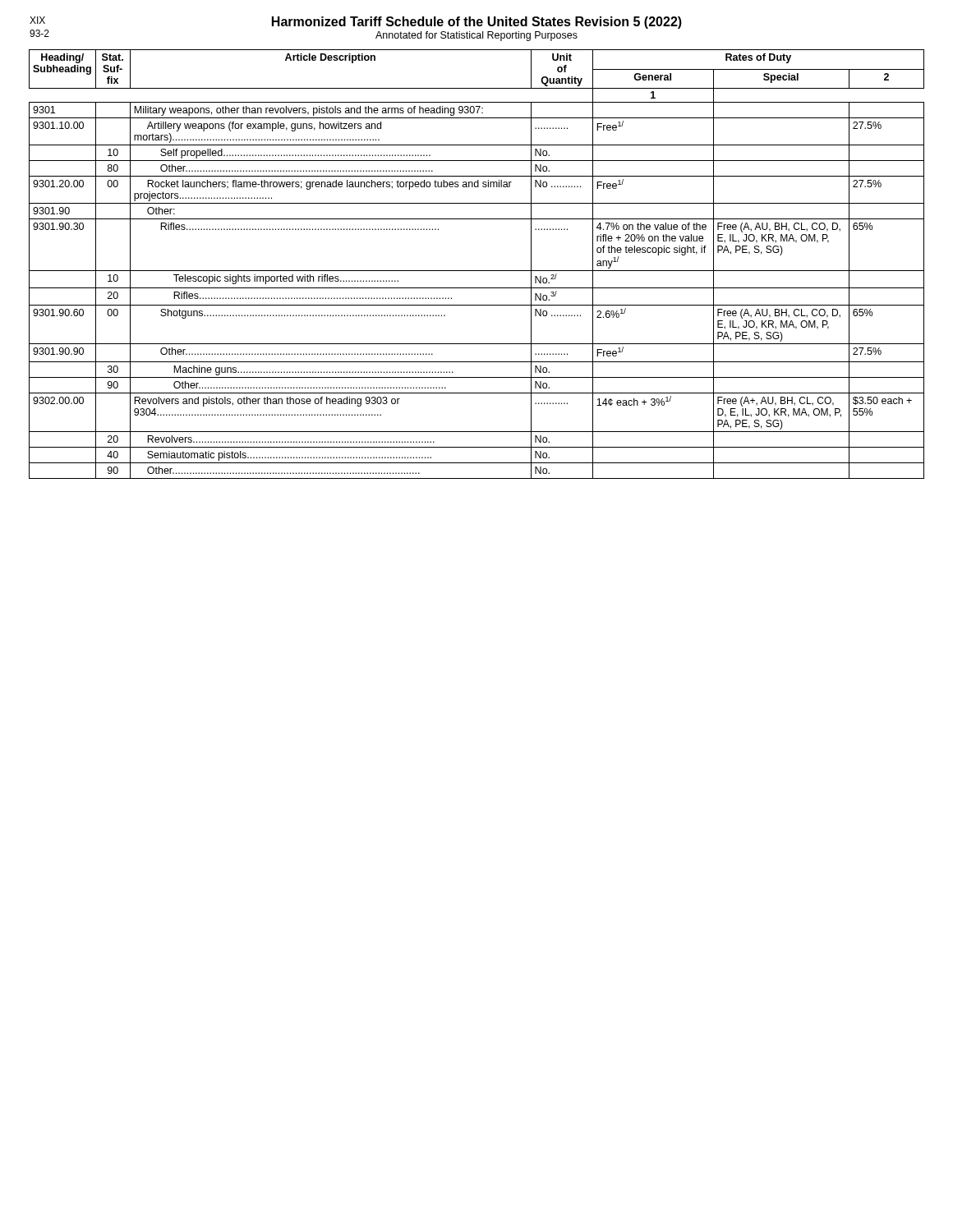The width and height of the screenshot is (953, 1232).
Task: Locate the element starting "Harmonized Tariff Schedule"
Action: tap(476, 28)
